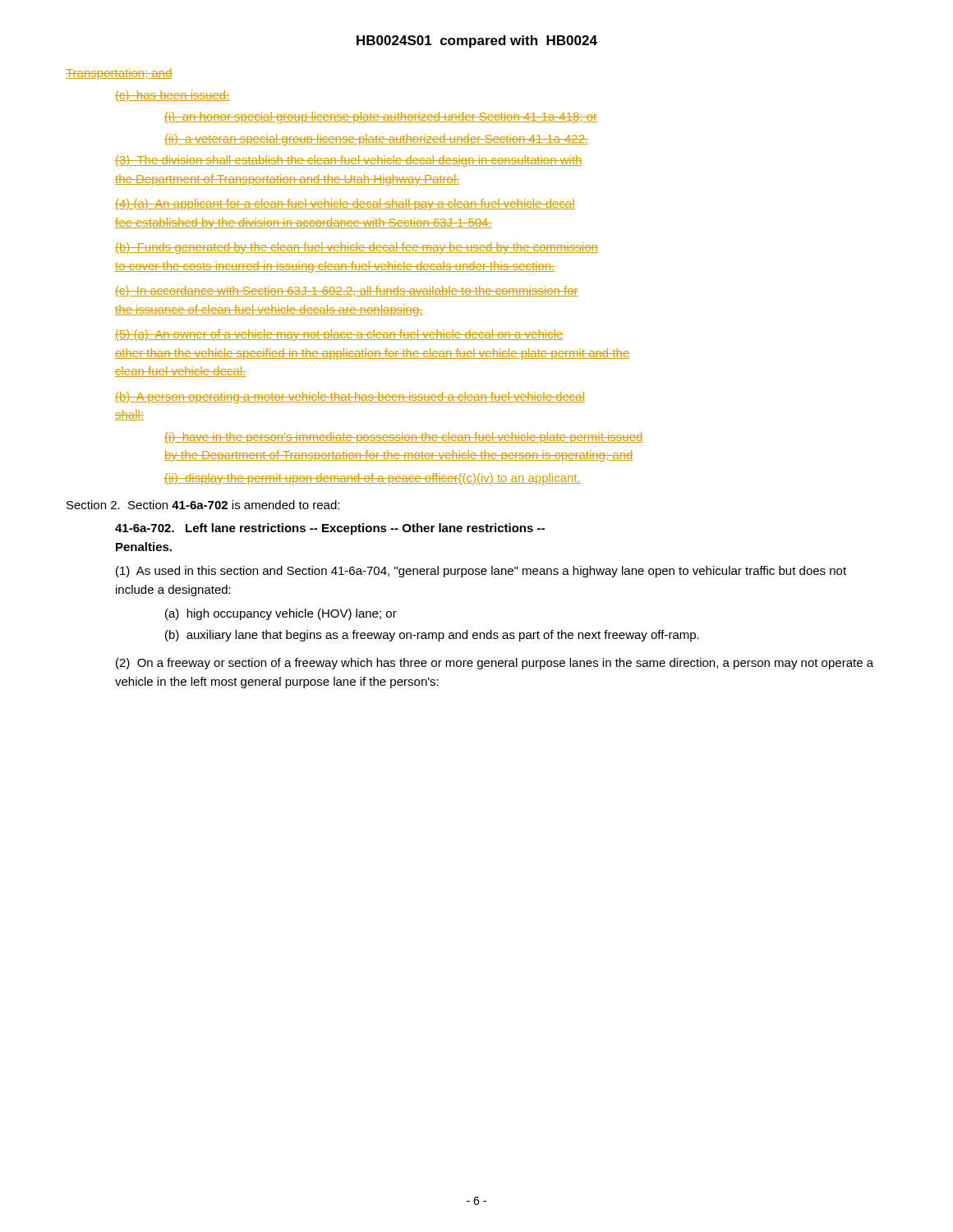Select the list item containing "(b) Funds generated"

(356, 256)
